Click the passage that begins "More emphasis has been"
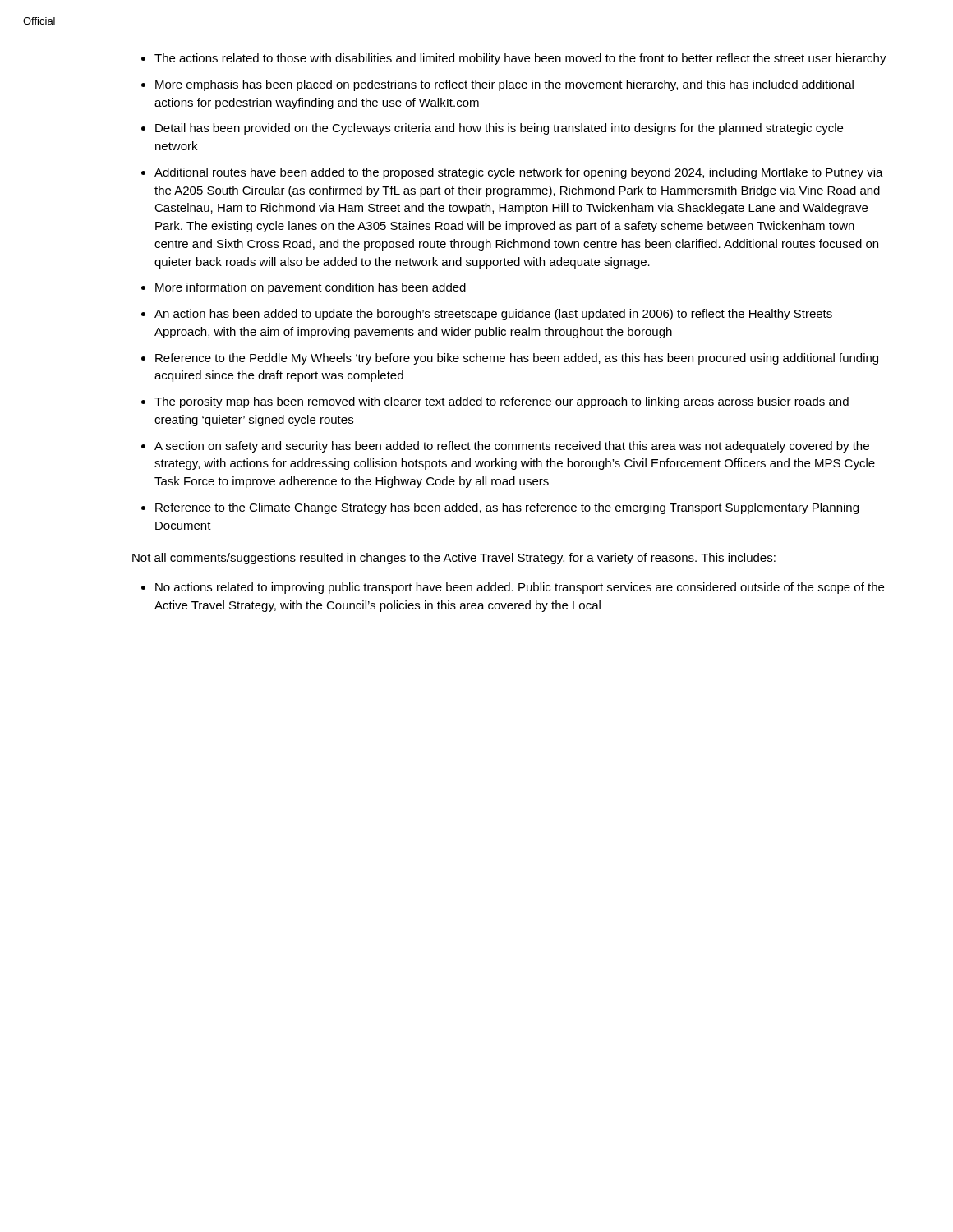The width and height of the screenshot is (953, 1232). click(504, 93)
